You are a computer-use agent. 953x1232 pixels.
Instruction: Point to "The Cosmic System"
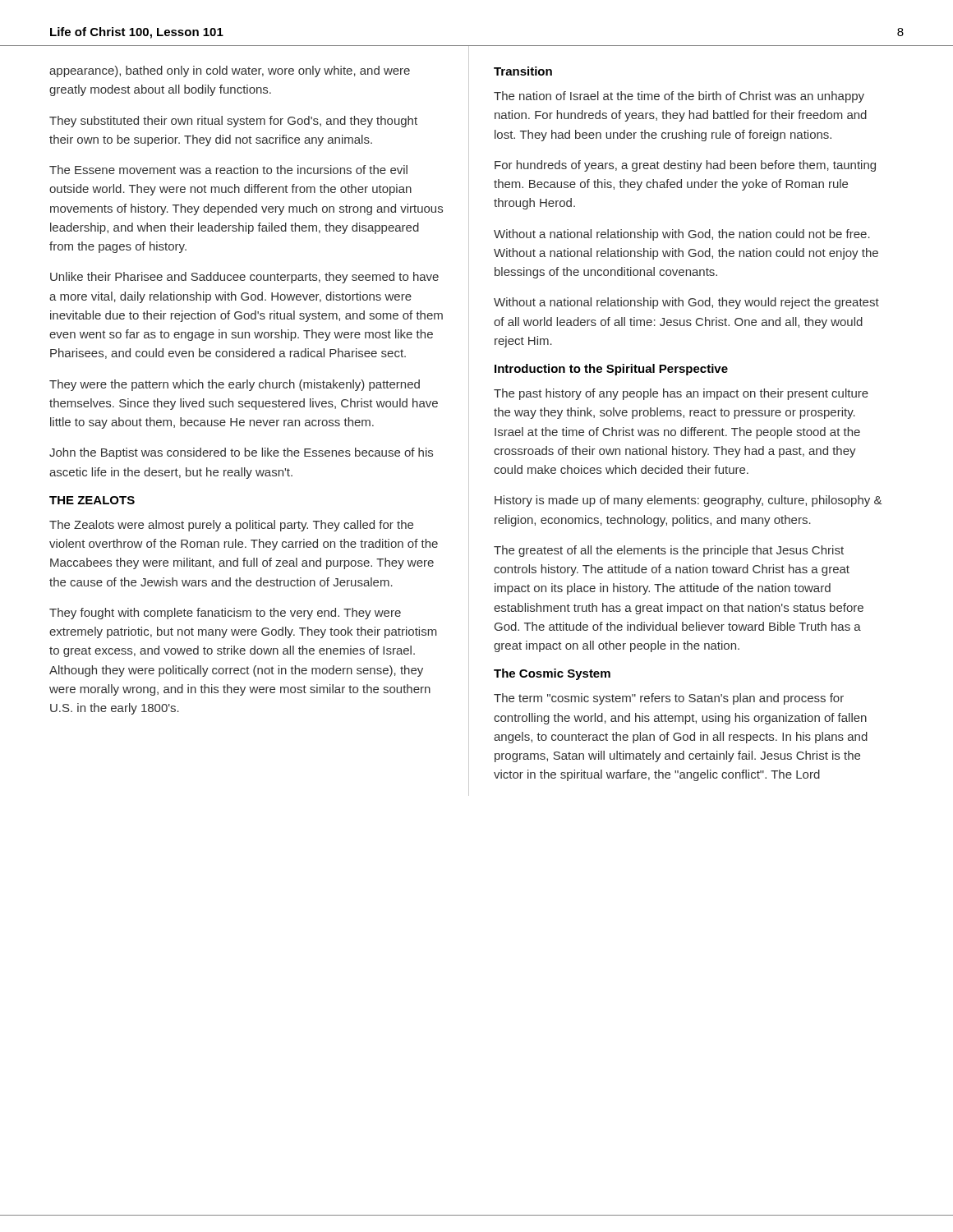(552, 673)
